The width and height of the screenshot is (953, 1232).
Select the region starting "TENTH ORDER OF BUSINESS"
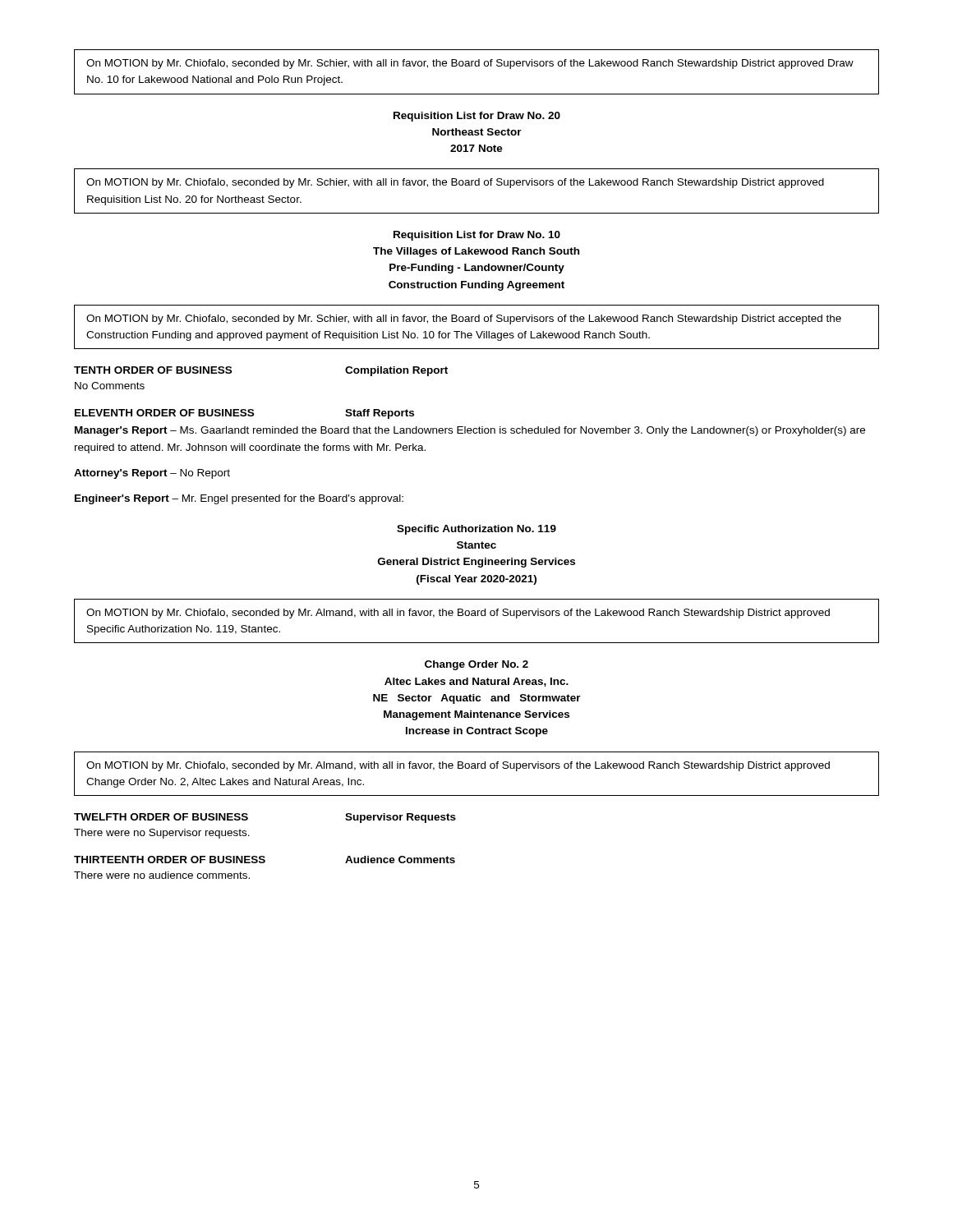tap(153, 370)
